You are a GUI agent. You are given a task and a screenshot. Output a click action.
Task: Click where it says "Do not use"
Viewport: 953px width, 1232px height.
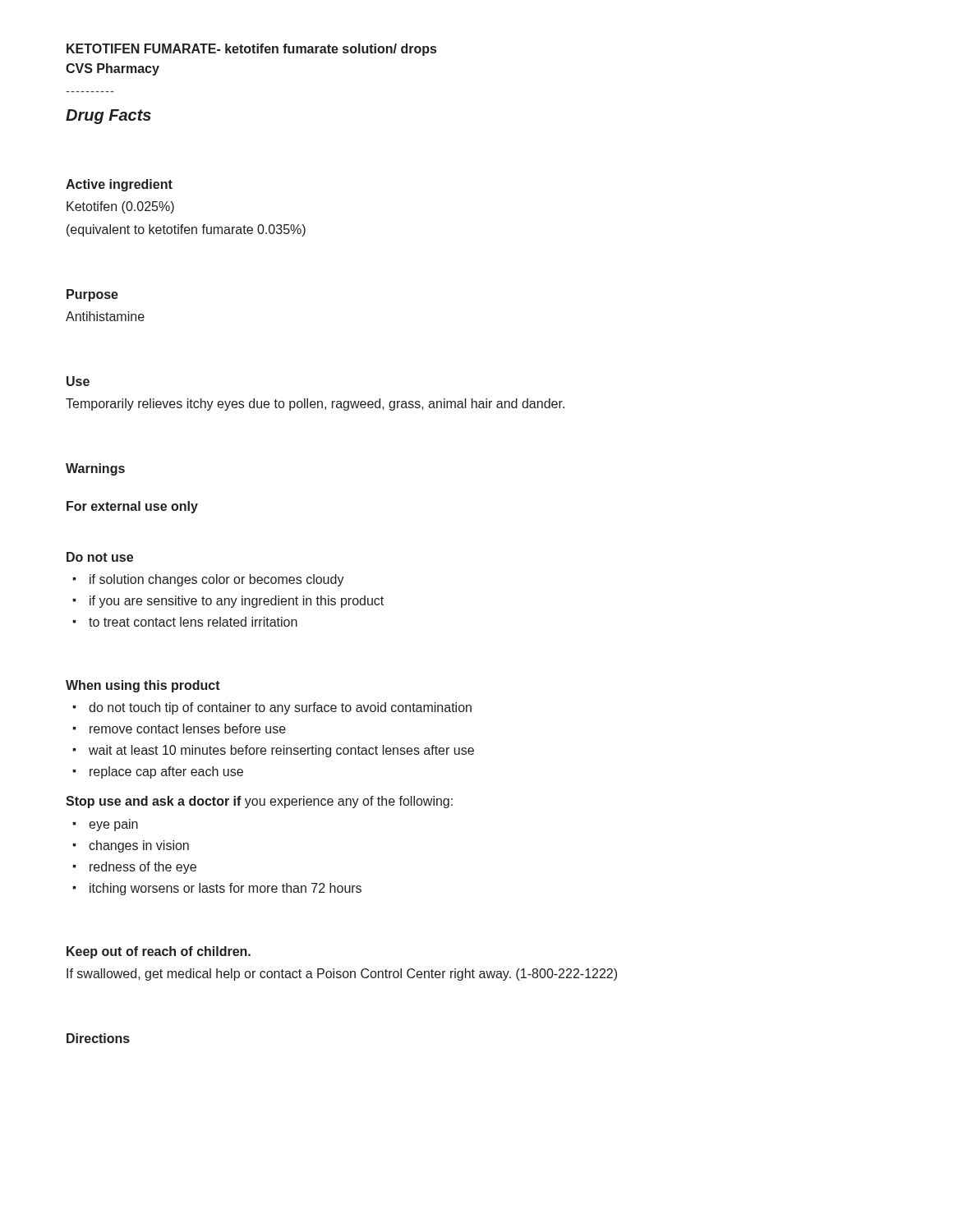pos(100,557)
